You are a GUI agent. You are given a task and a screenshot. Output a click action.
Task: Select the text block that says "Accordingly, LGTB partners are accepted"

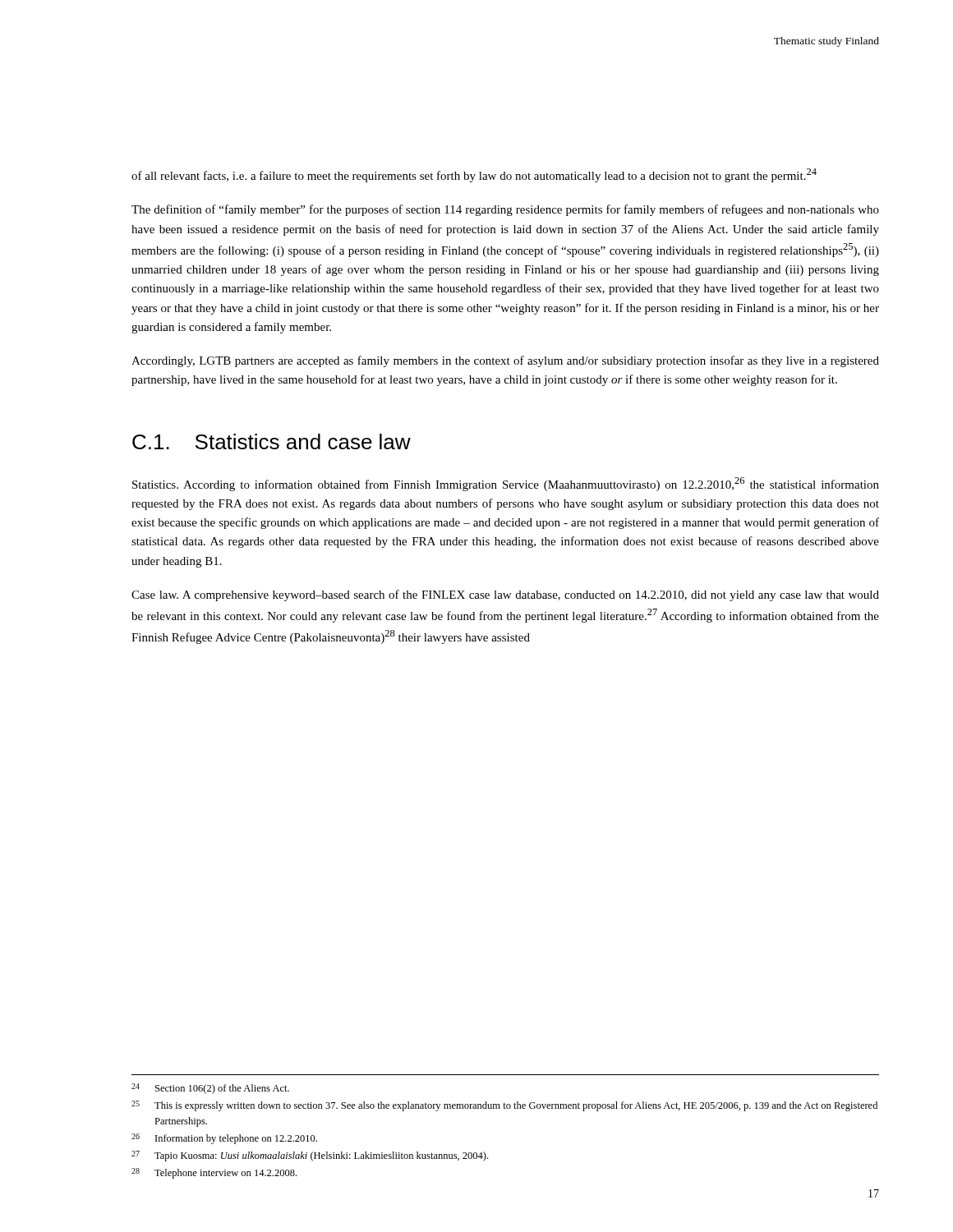pyautogui.click(x=505, y=370)
